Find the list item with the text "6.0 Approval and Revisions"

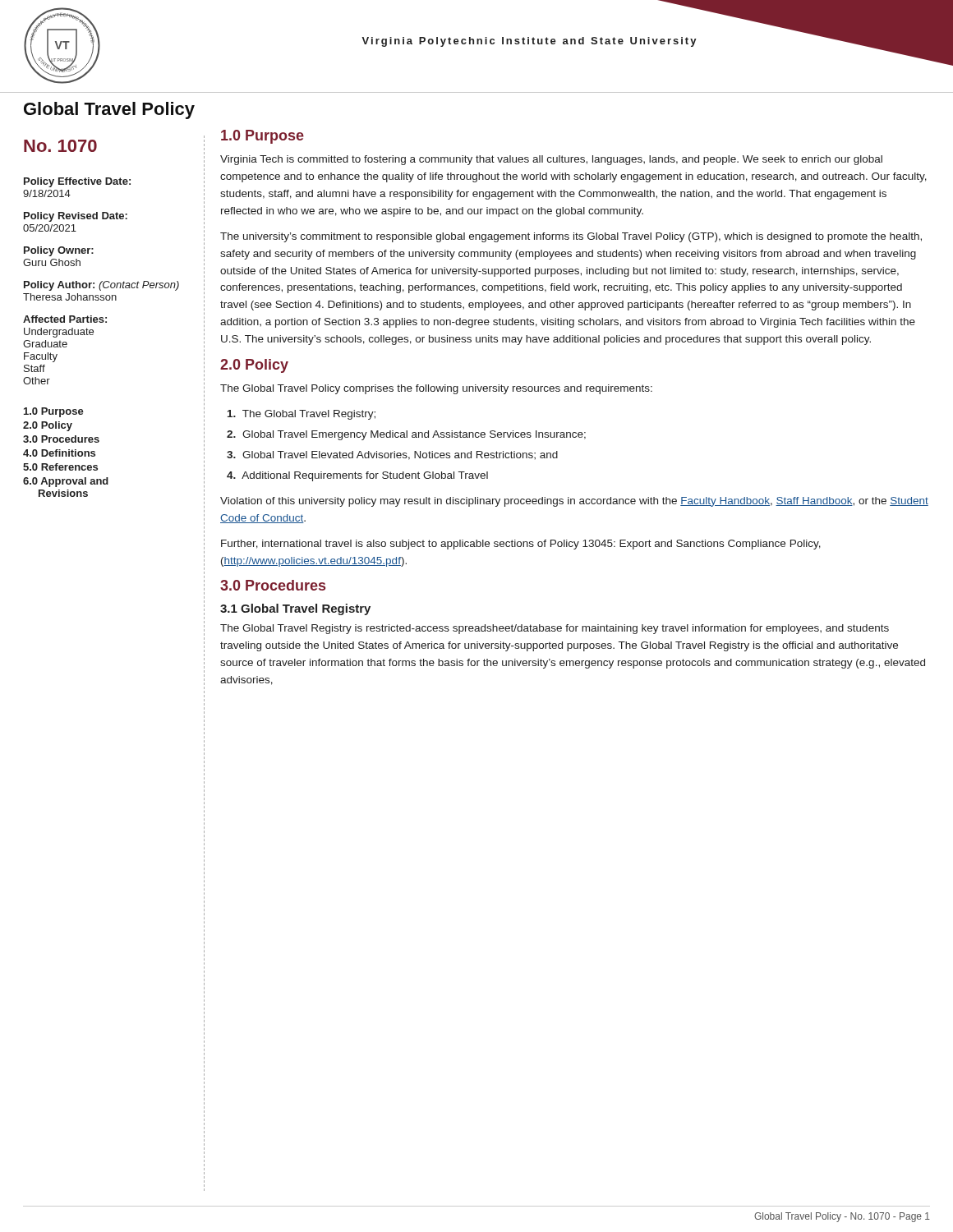click(x=66, y=487)
